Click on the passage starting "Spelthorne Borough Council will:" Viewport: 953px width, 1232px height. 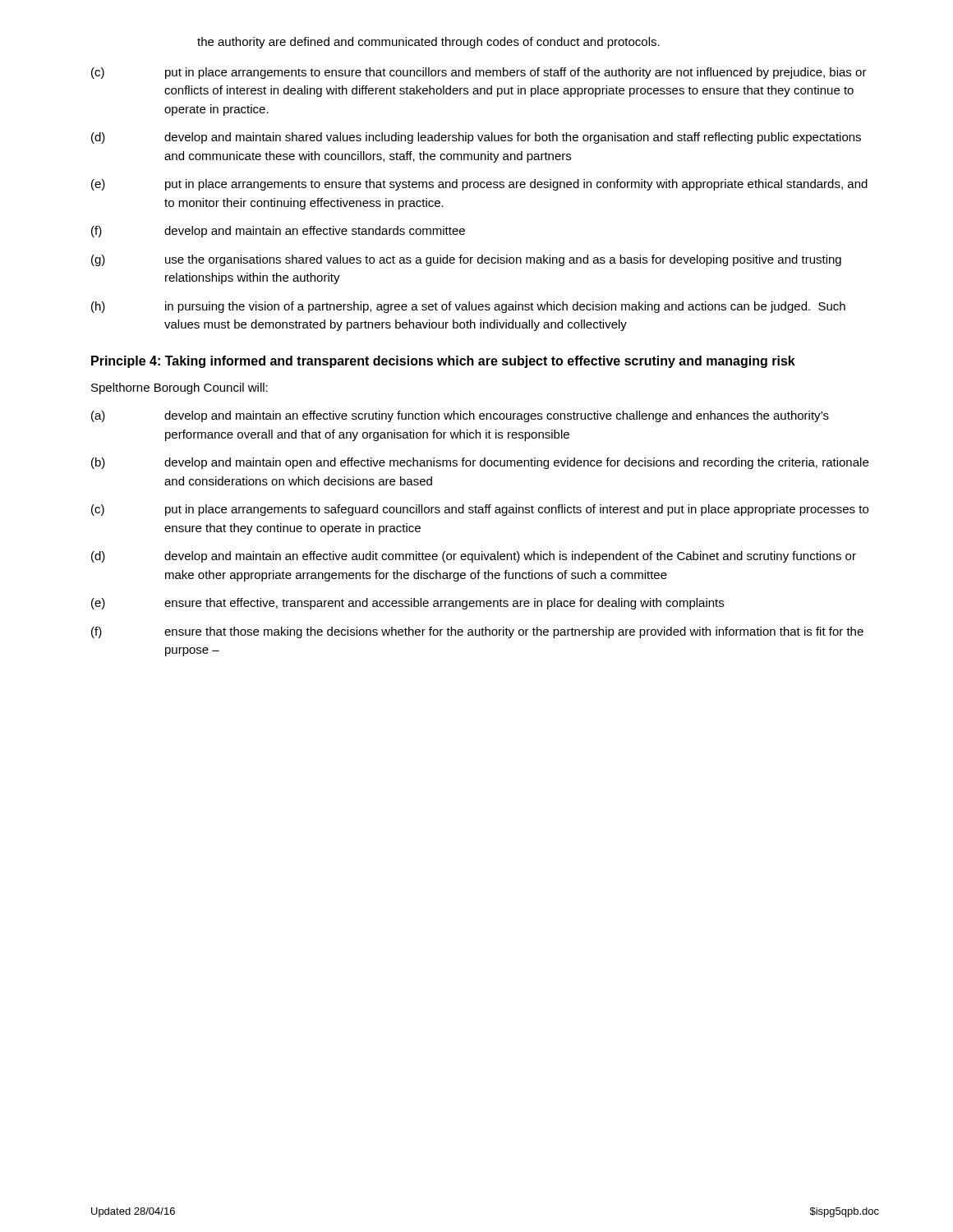click(x=179, y=387)
